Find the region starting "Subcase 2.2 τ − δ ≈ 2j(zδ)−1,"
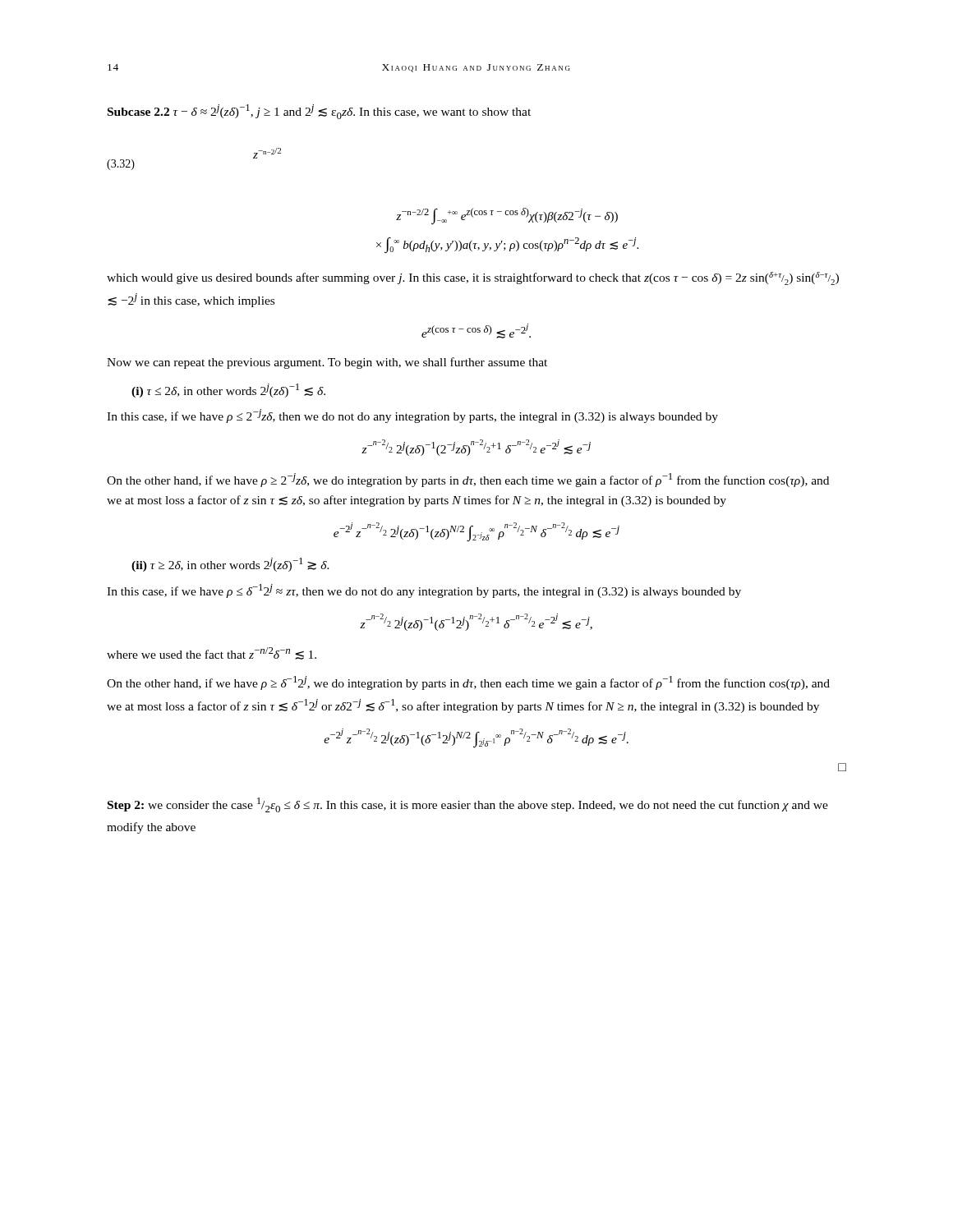Viewport: 953px width, 1232px height. 319,111
